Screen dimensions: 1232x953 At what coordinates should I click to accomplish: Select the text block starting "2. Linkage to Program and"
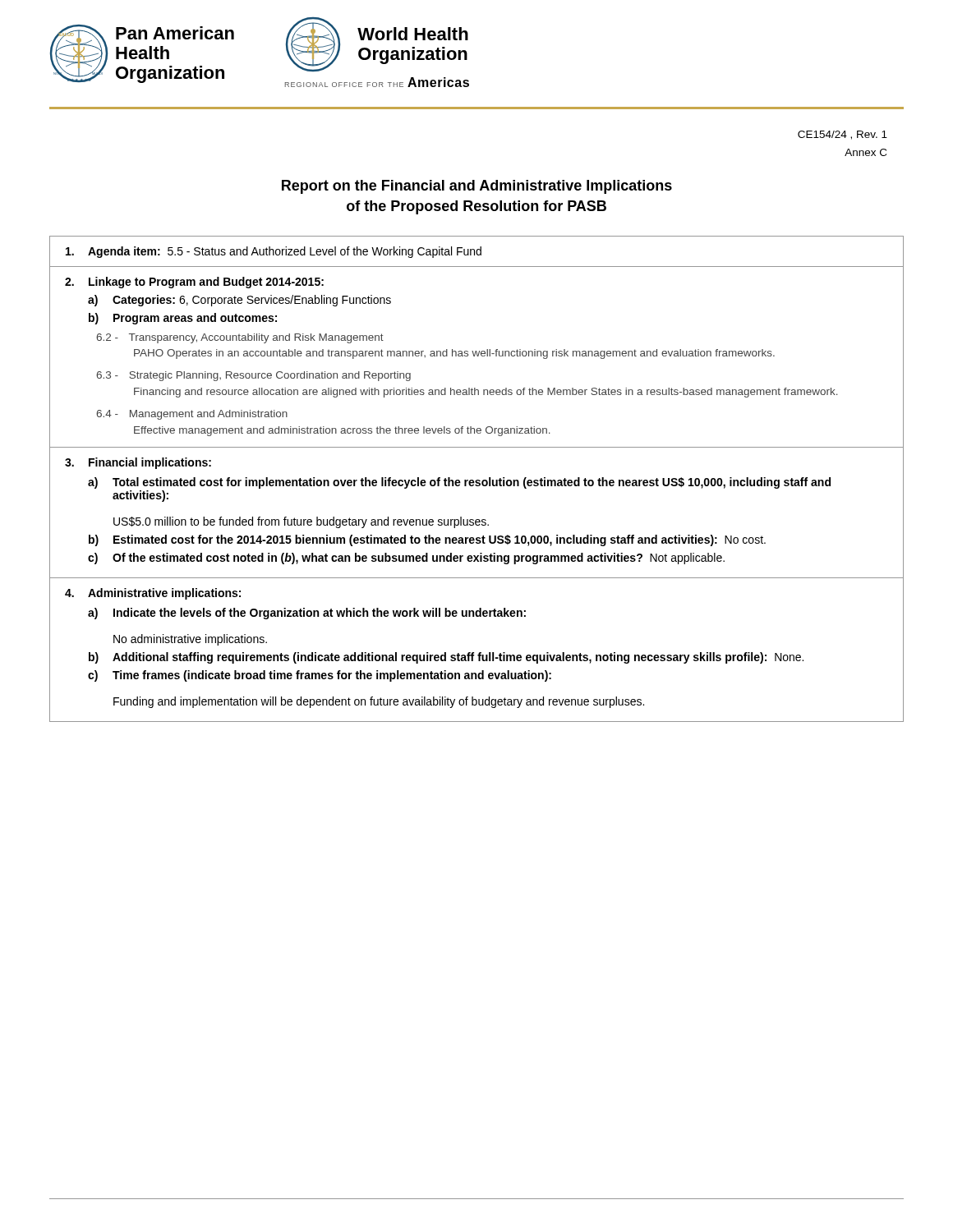pos(476,357)
